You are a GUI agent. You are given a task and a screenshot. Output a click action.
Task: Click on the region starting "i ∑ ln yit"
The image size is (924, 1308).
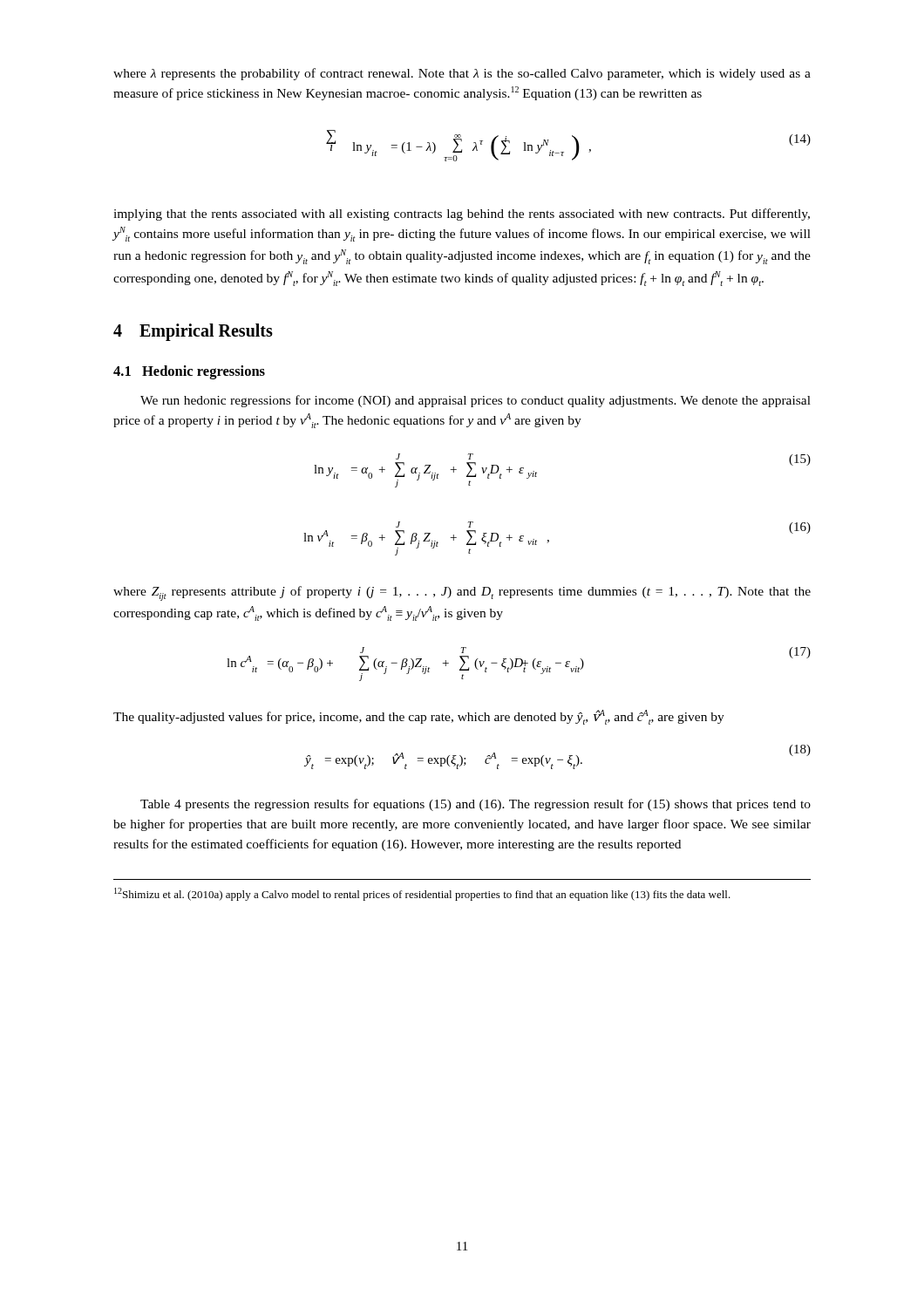coord(558,151)
